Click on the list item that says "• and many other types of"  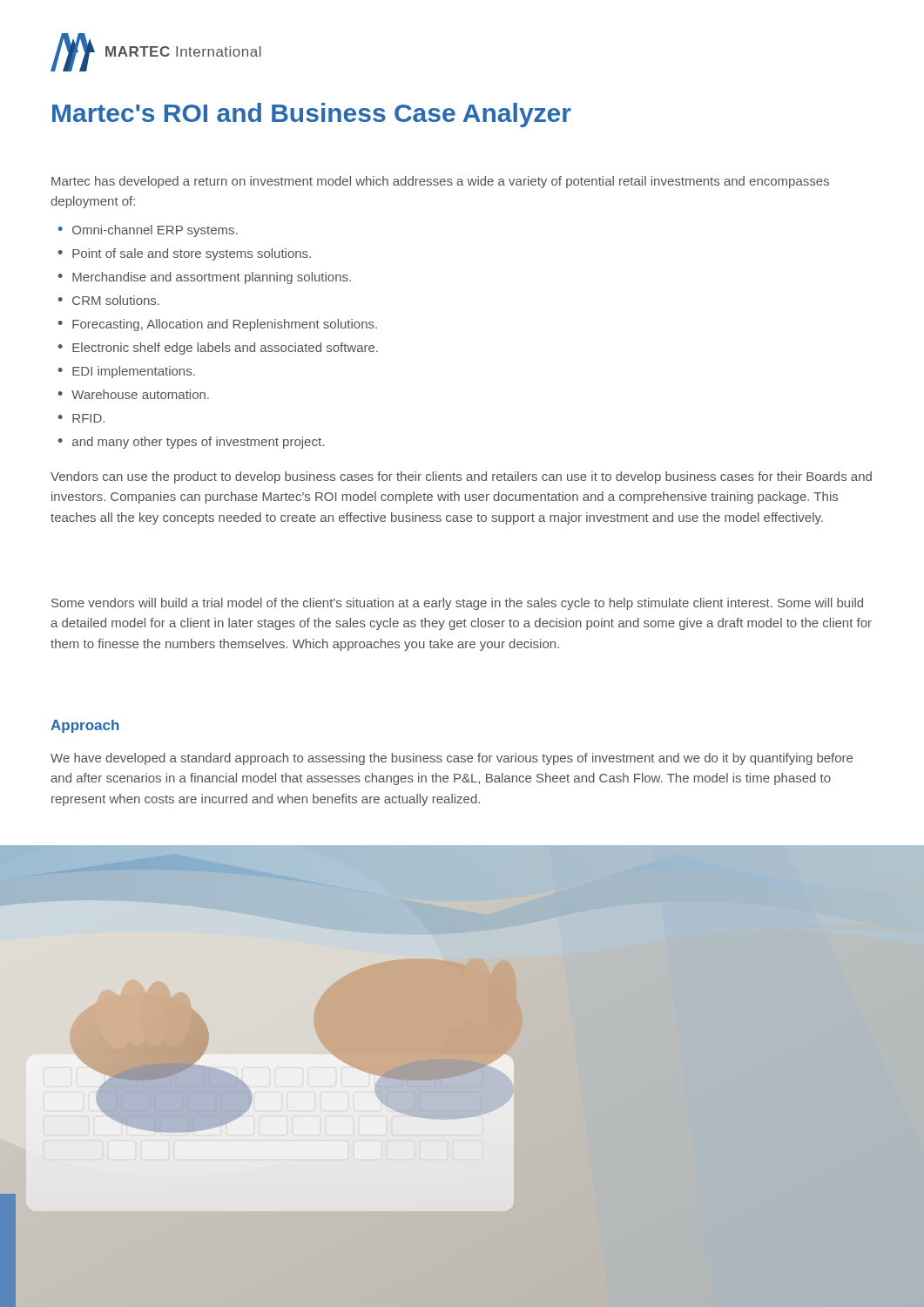click(191, 443)
